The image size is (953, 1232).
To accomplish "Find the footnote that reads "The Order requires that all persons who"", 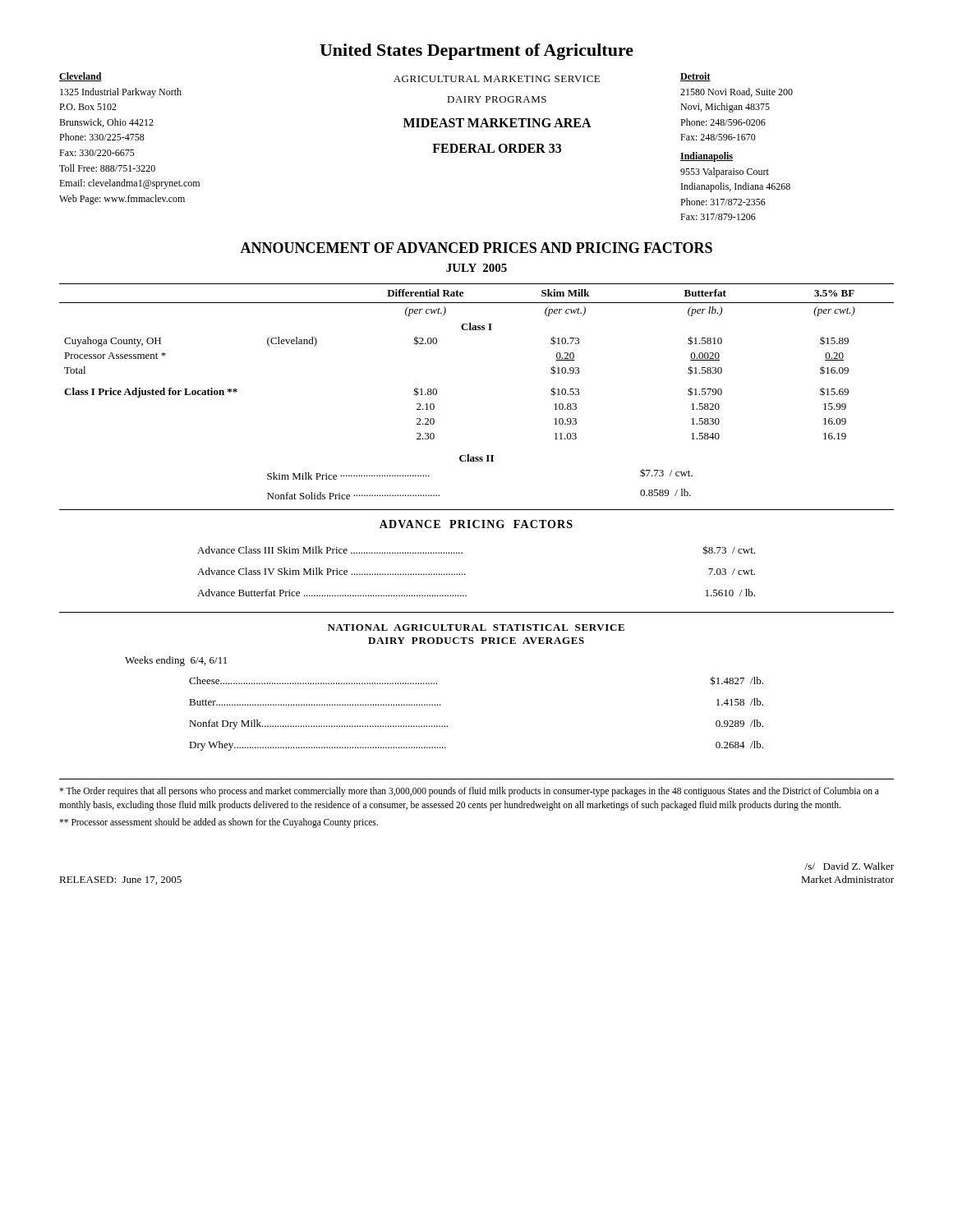I will 470,798.
